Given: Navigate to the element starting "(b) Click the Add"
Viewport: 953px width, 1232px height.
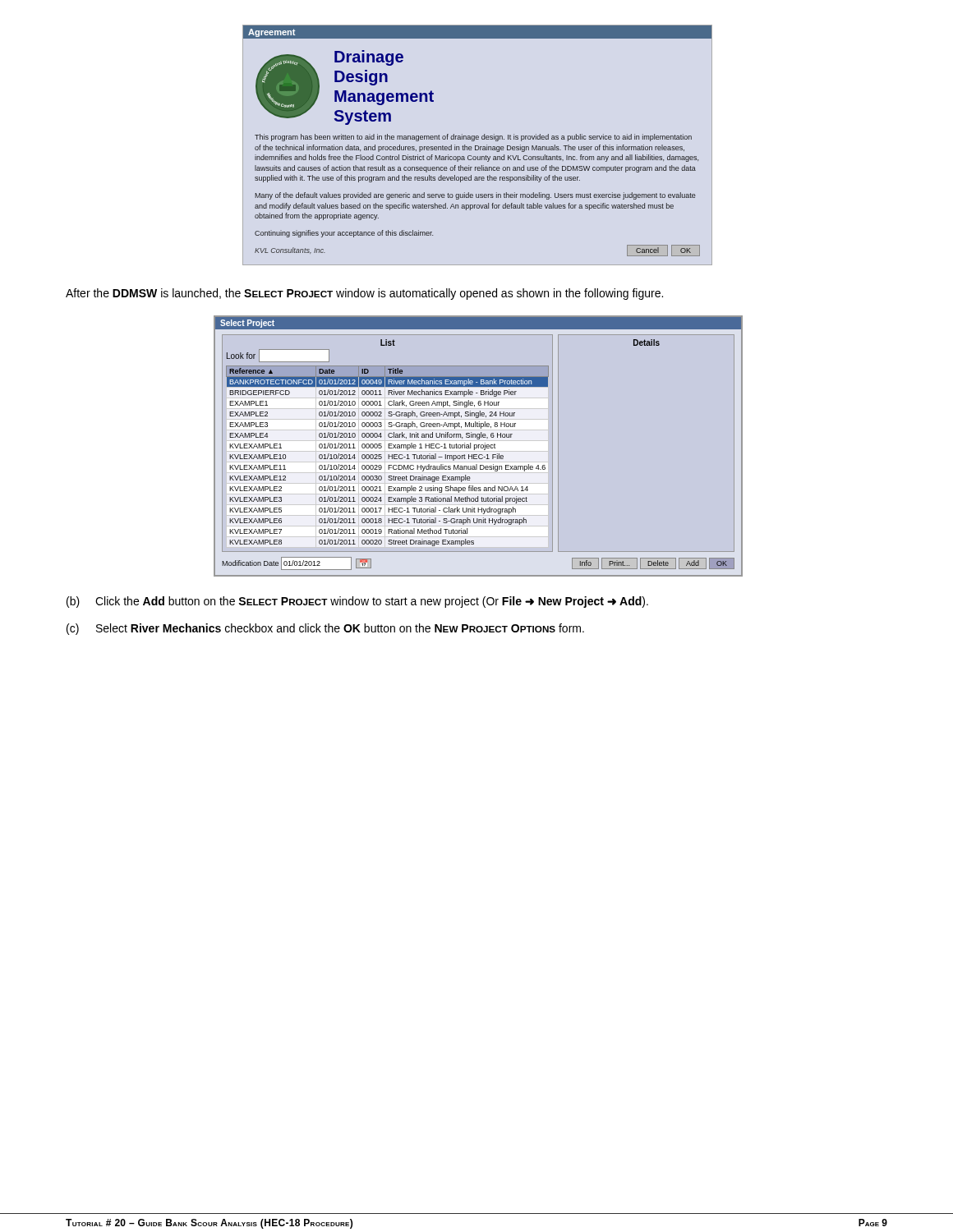Looking at the screenshot, I should (476, 602).
